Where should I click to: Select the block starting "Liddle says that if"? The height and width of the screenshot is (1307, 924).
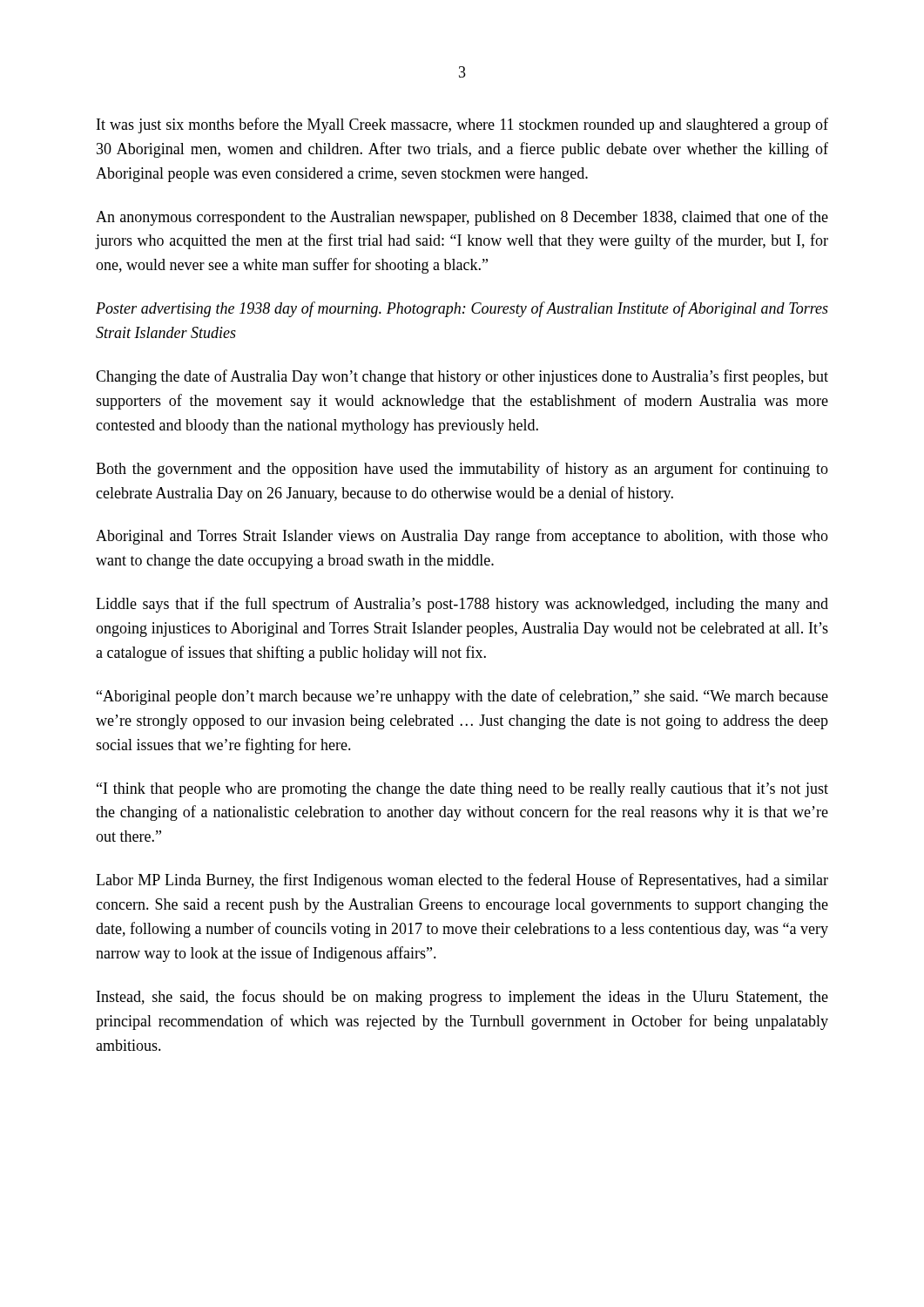pos(462,628)
